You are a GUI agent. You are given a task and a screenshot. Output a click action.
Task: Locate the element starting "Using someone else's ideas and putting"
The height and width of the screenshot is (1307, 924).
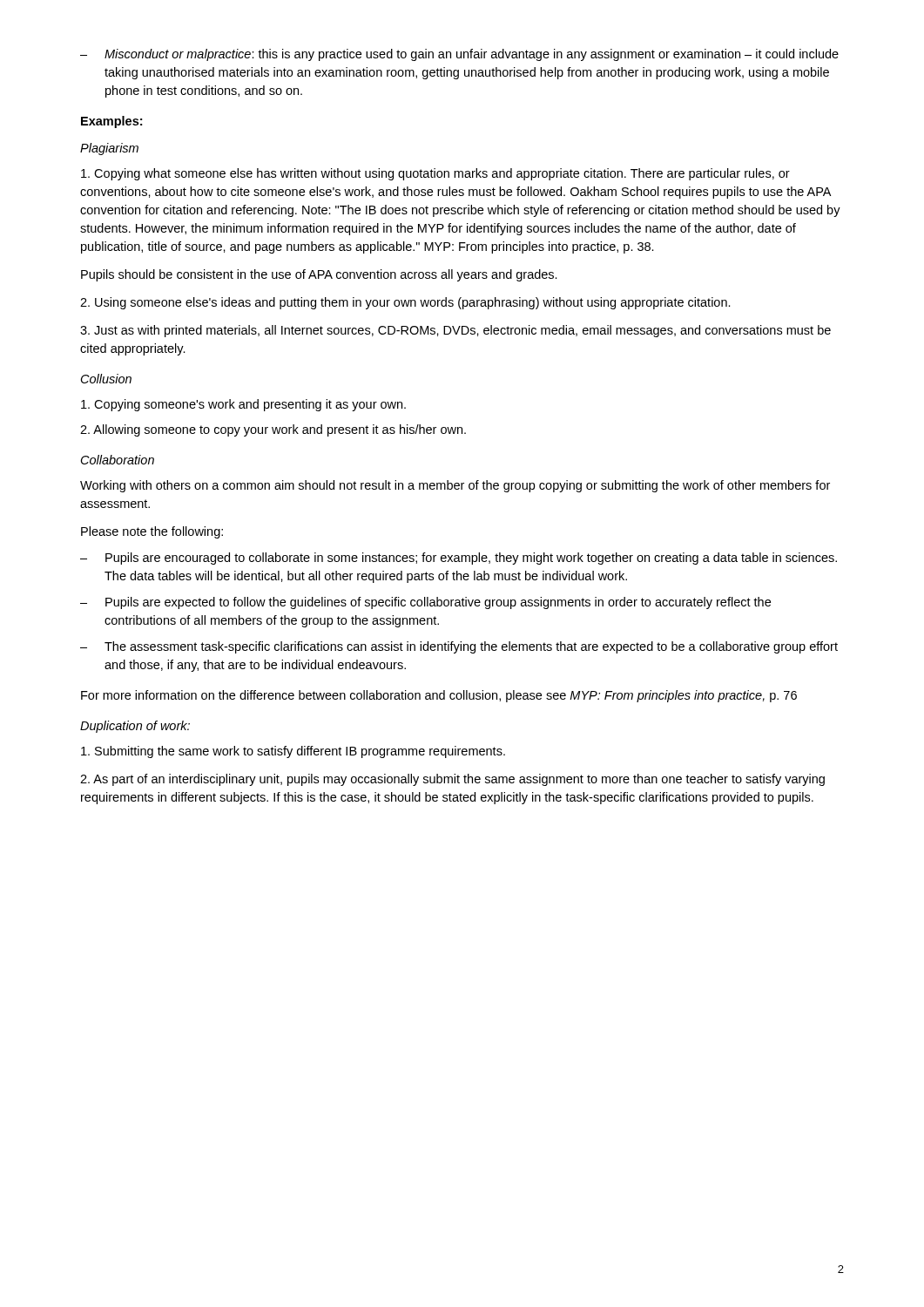click(x=406, y=303)
